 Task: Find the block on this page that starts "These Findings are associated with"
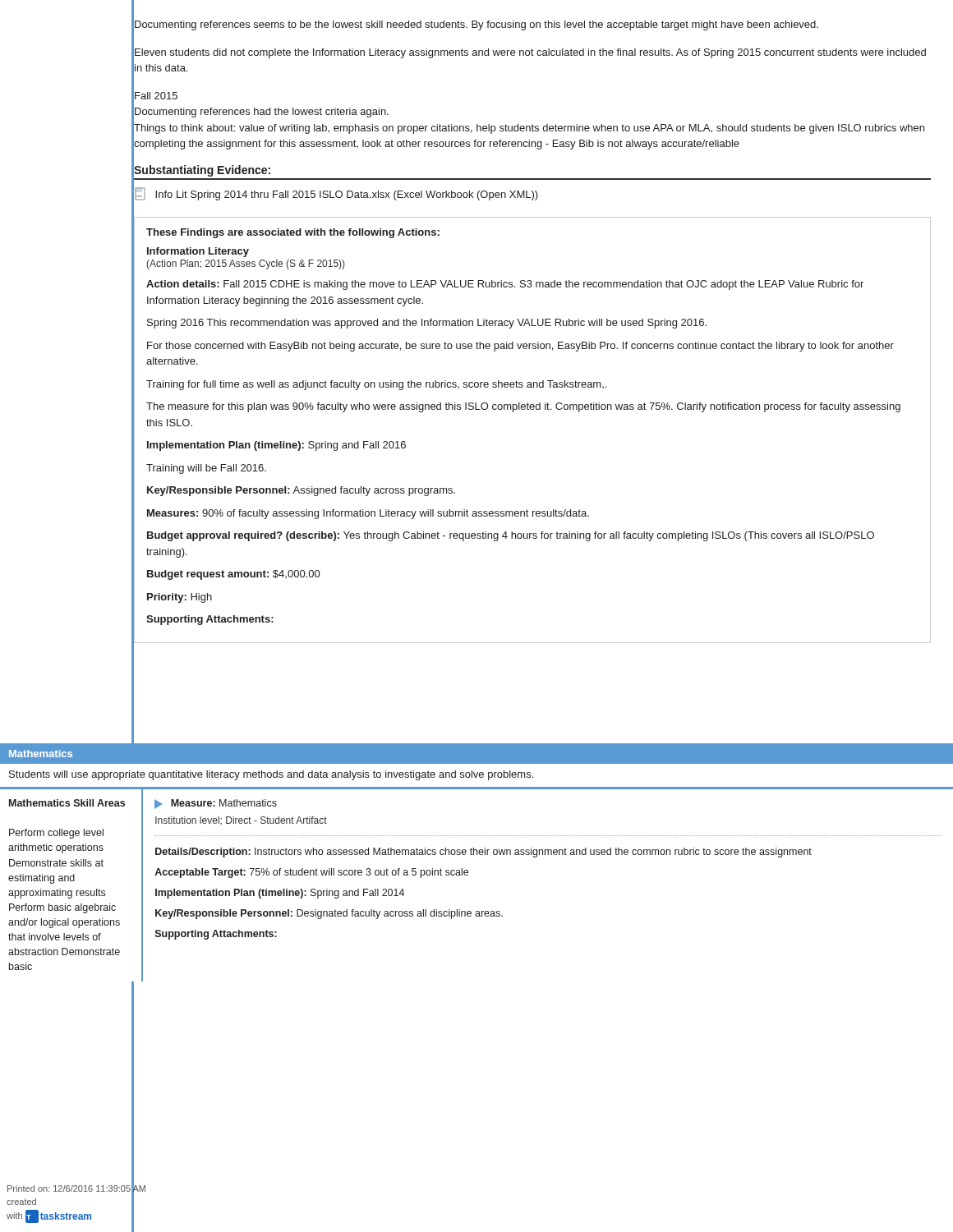tap(293, 233)
